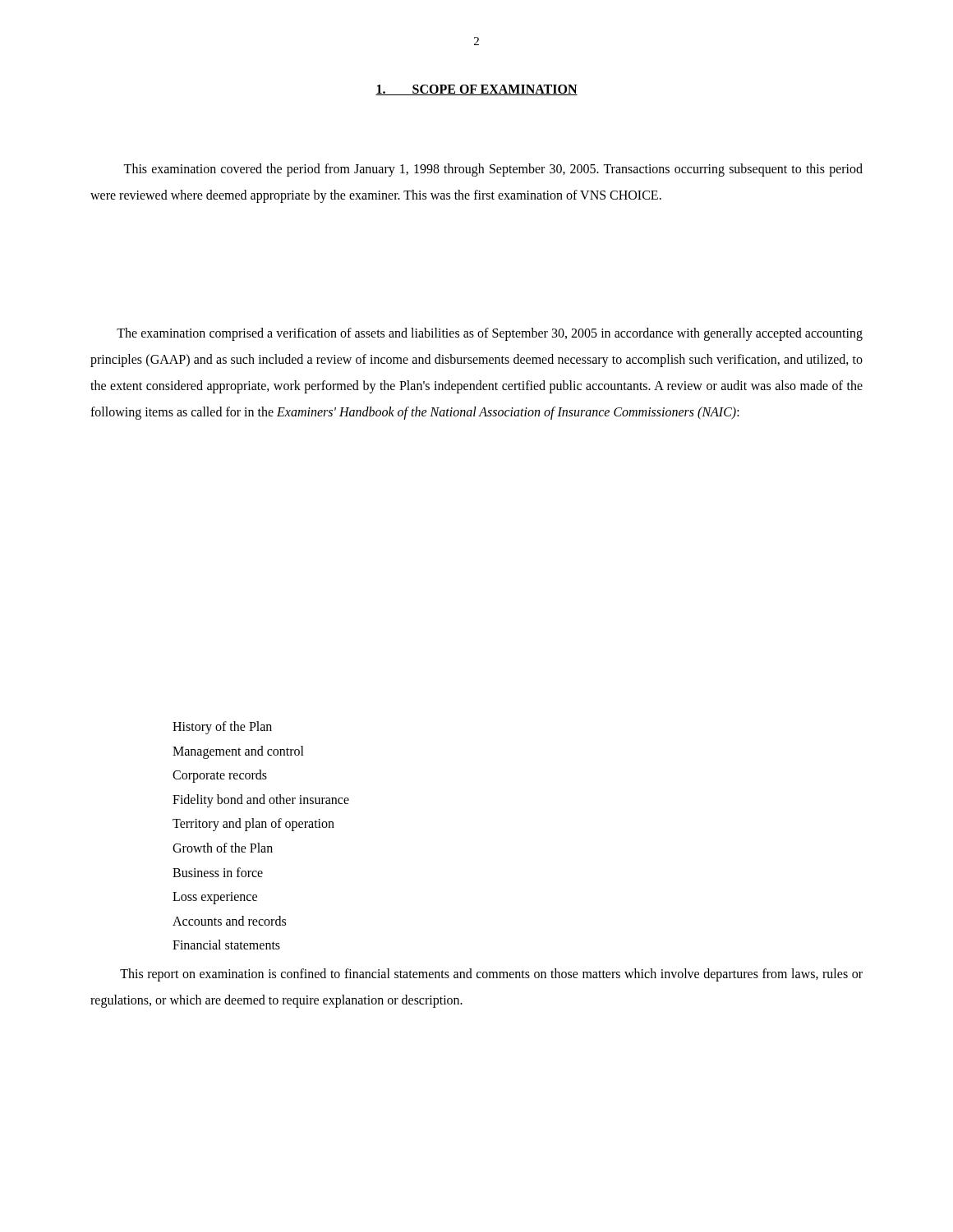Click where it says "Corporate records"
The image size is (953, 1232).
tap(220, 775)
